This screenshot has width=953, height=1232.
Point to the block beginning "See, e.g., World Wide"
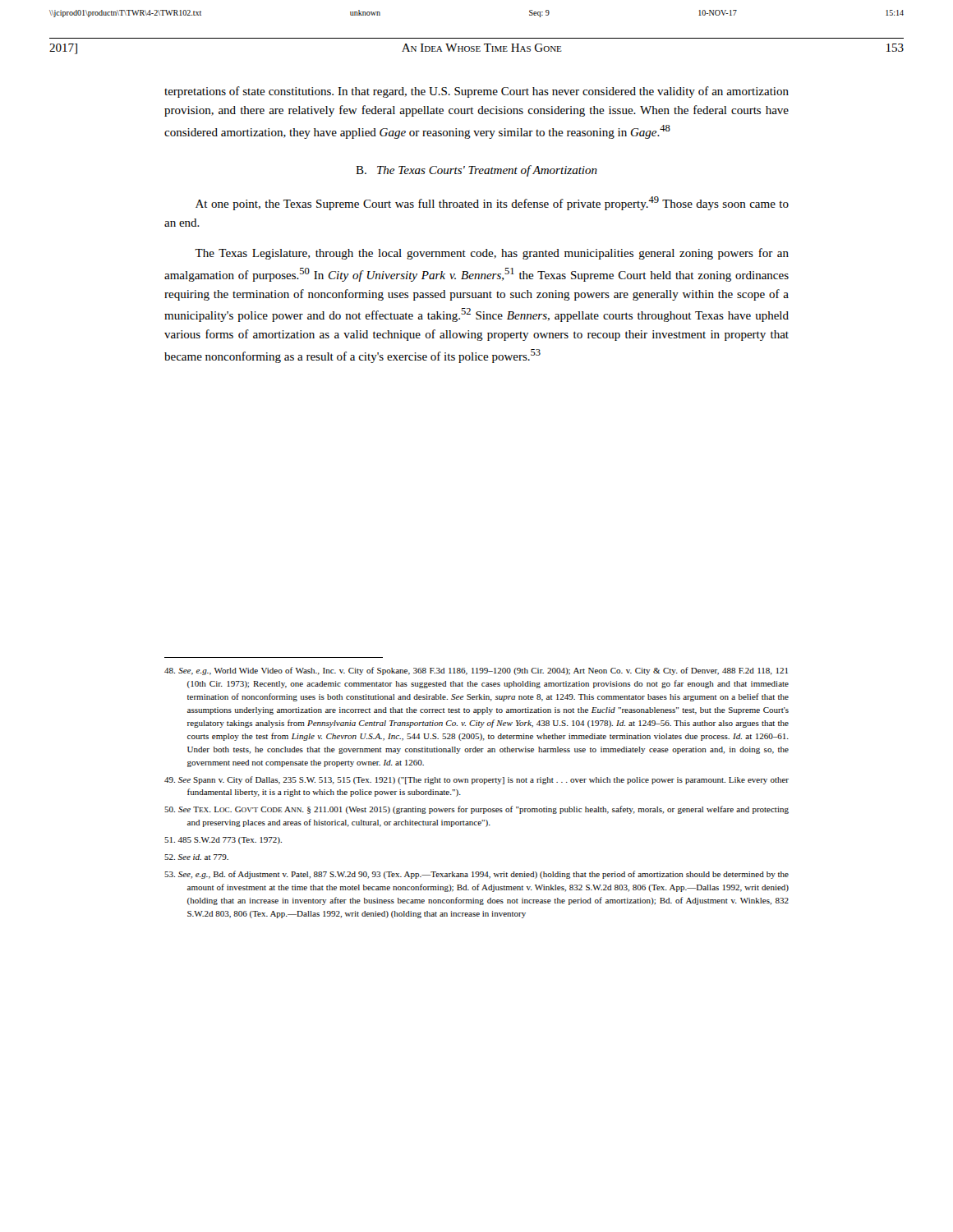tap(476, 716)
